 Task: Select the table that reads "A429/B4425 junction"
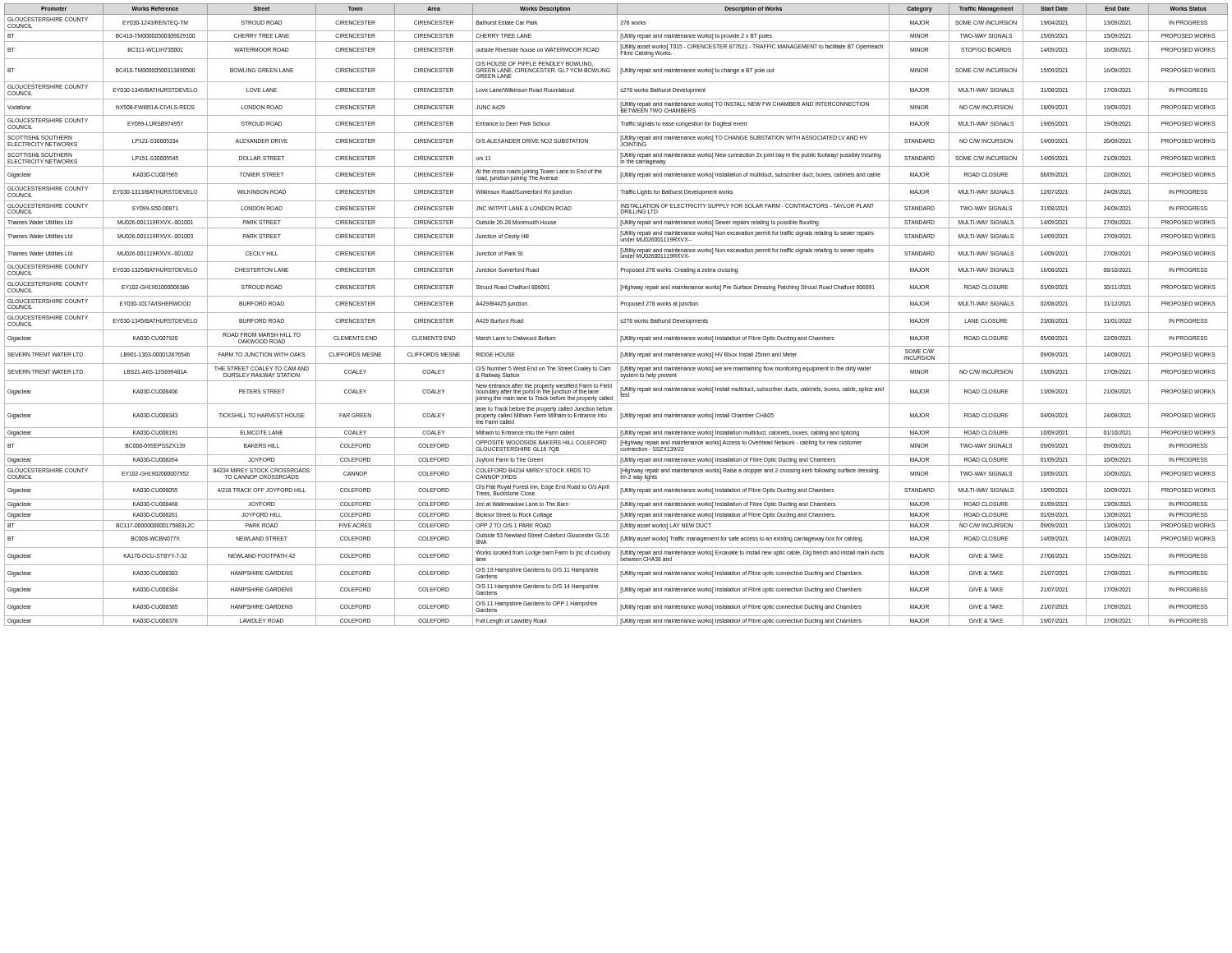(x=616, y=315)
